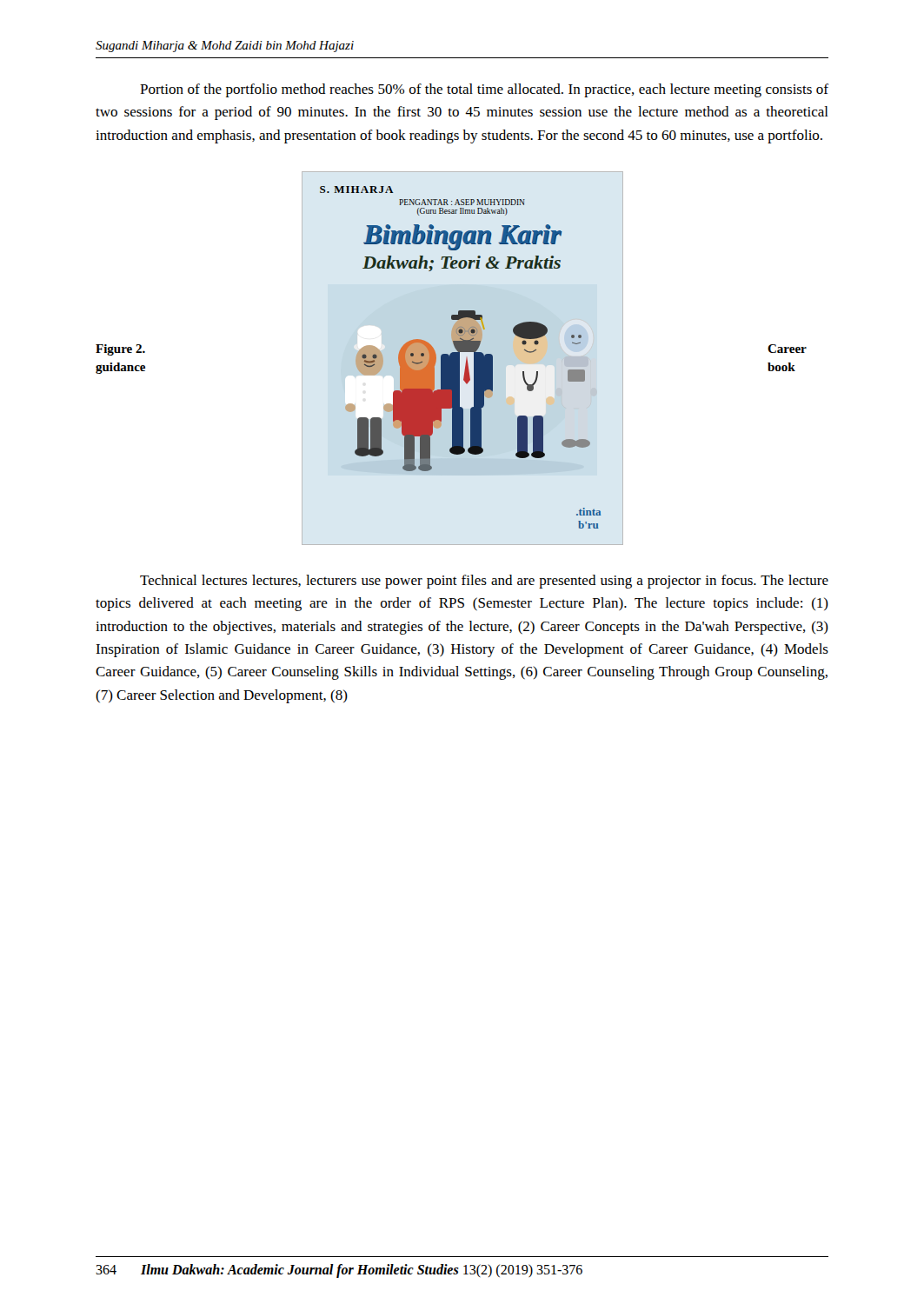The width and height of the screenshot is (924, 1304).
Task: Find the photo
Action: (462, 358)
